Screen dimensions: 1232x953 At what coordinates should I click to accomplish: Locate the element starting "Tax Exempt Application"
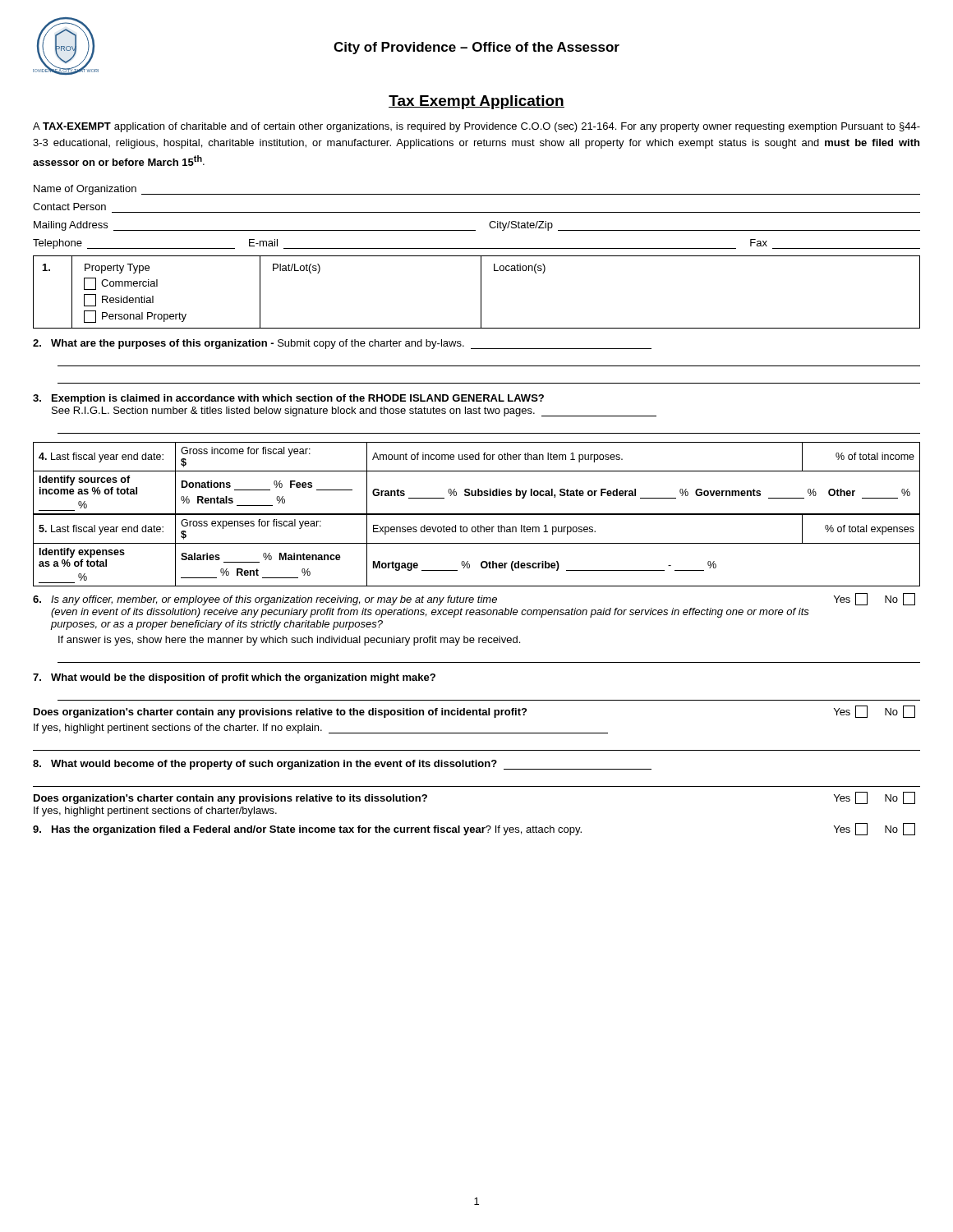476,101
